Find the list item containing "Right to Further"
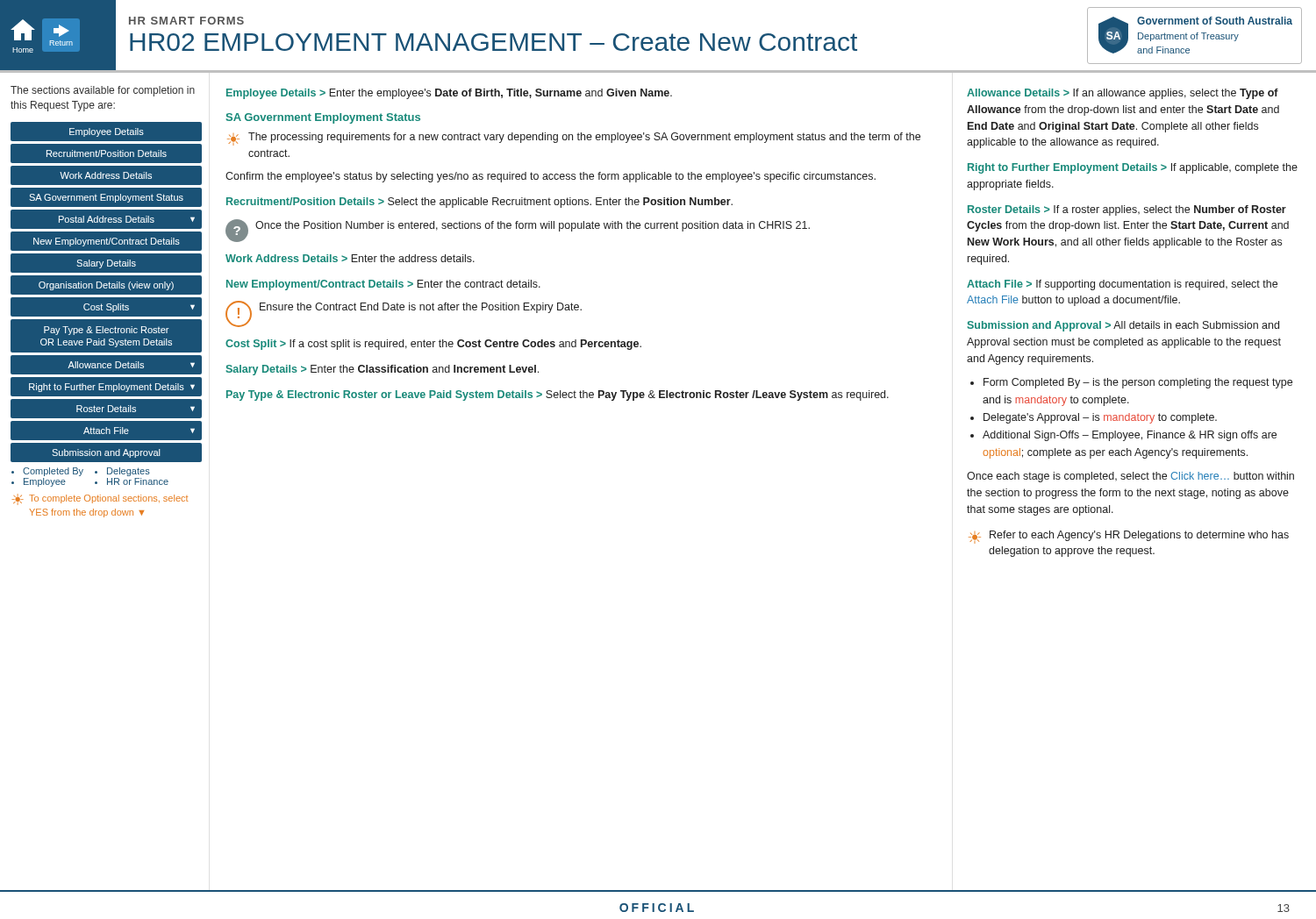 [112, 387]
